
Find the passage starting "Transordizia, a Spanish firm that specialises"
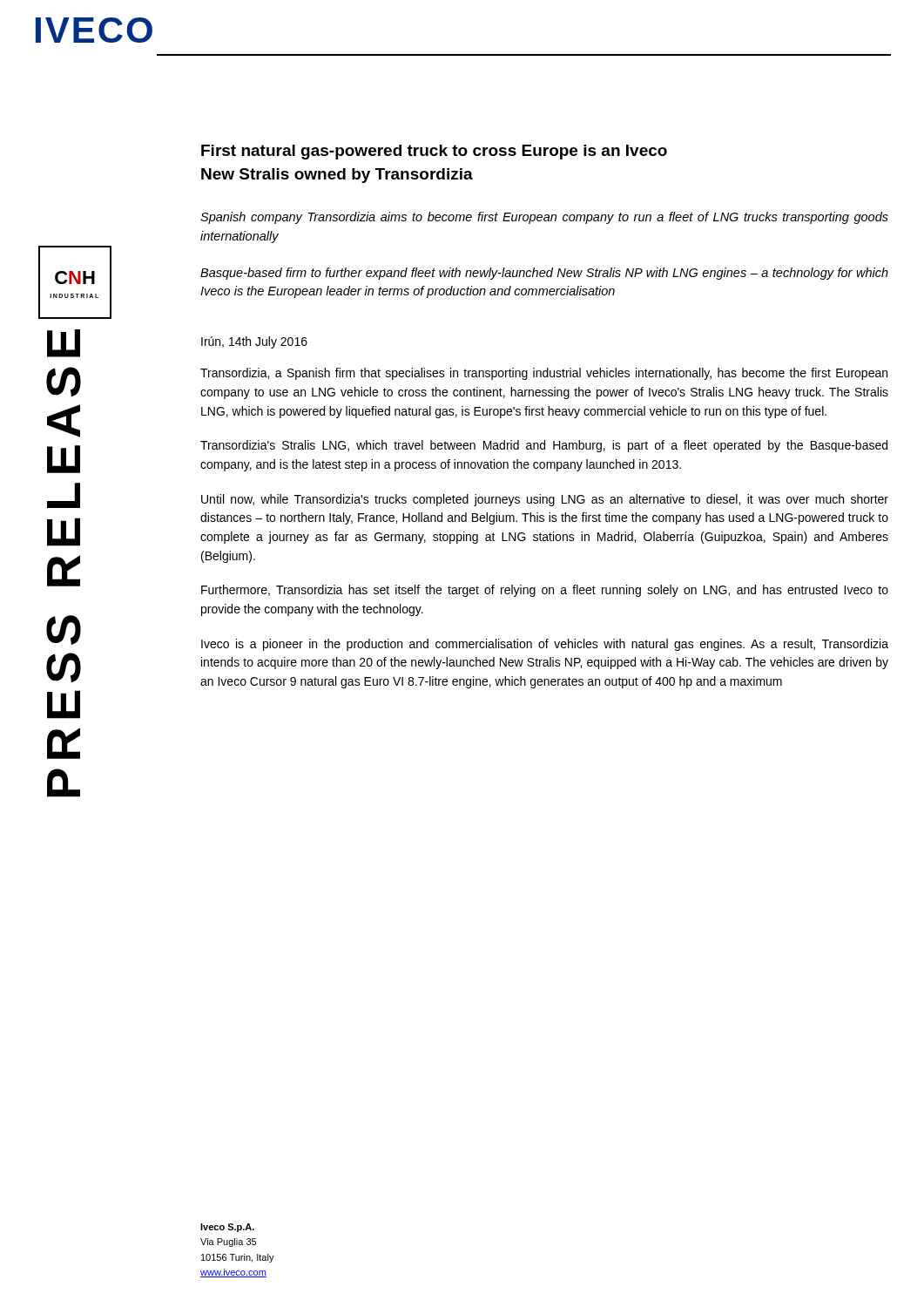[x=544, y=392]
